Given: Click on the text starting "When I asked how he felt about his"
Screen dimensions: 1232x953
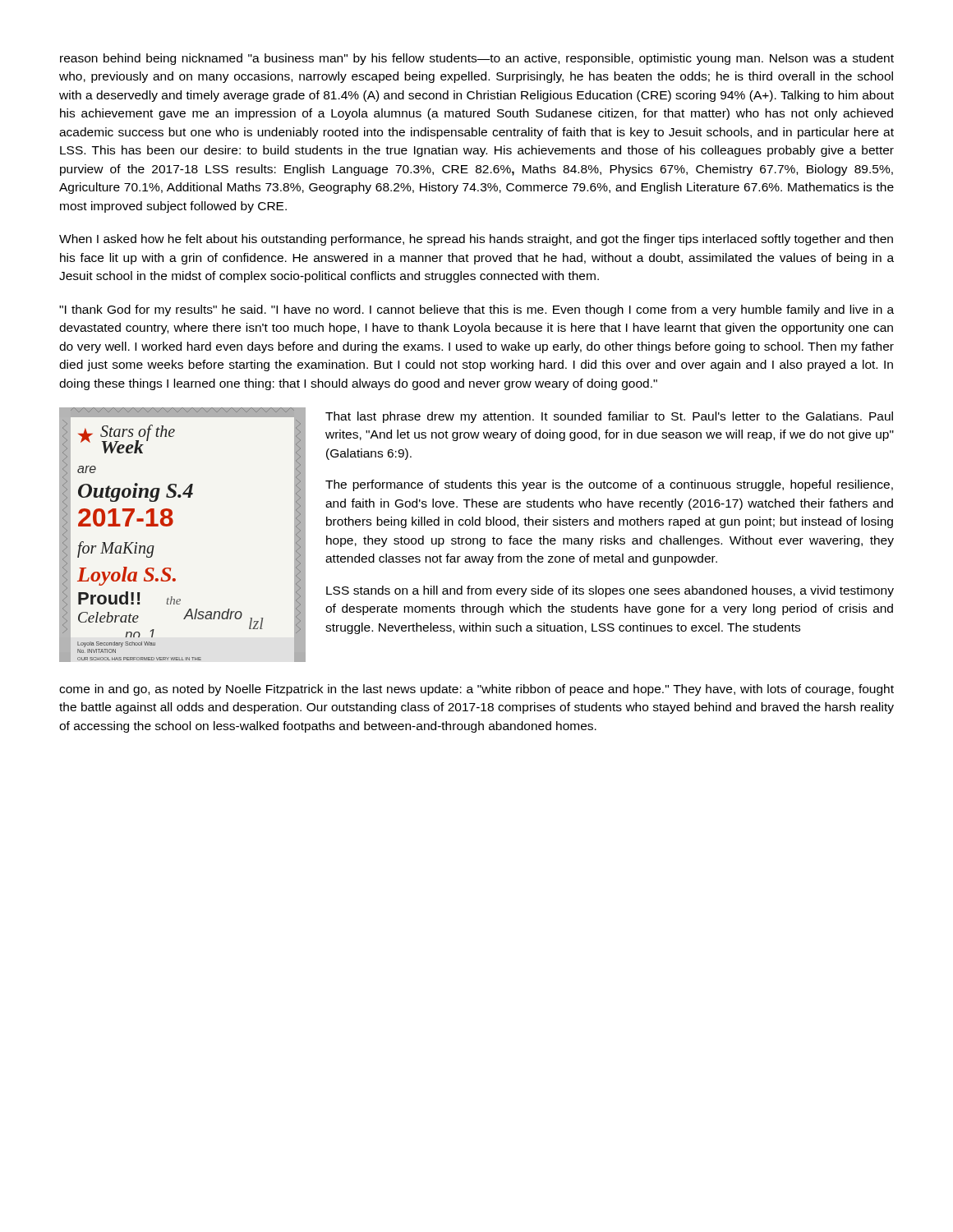Looking at the screenshot, I should [476, 257].
